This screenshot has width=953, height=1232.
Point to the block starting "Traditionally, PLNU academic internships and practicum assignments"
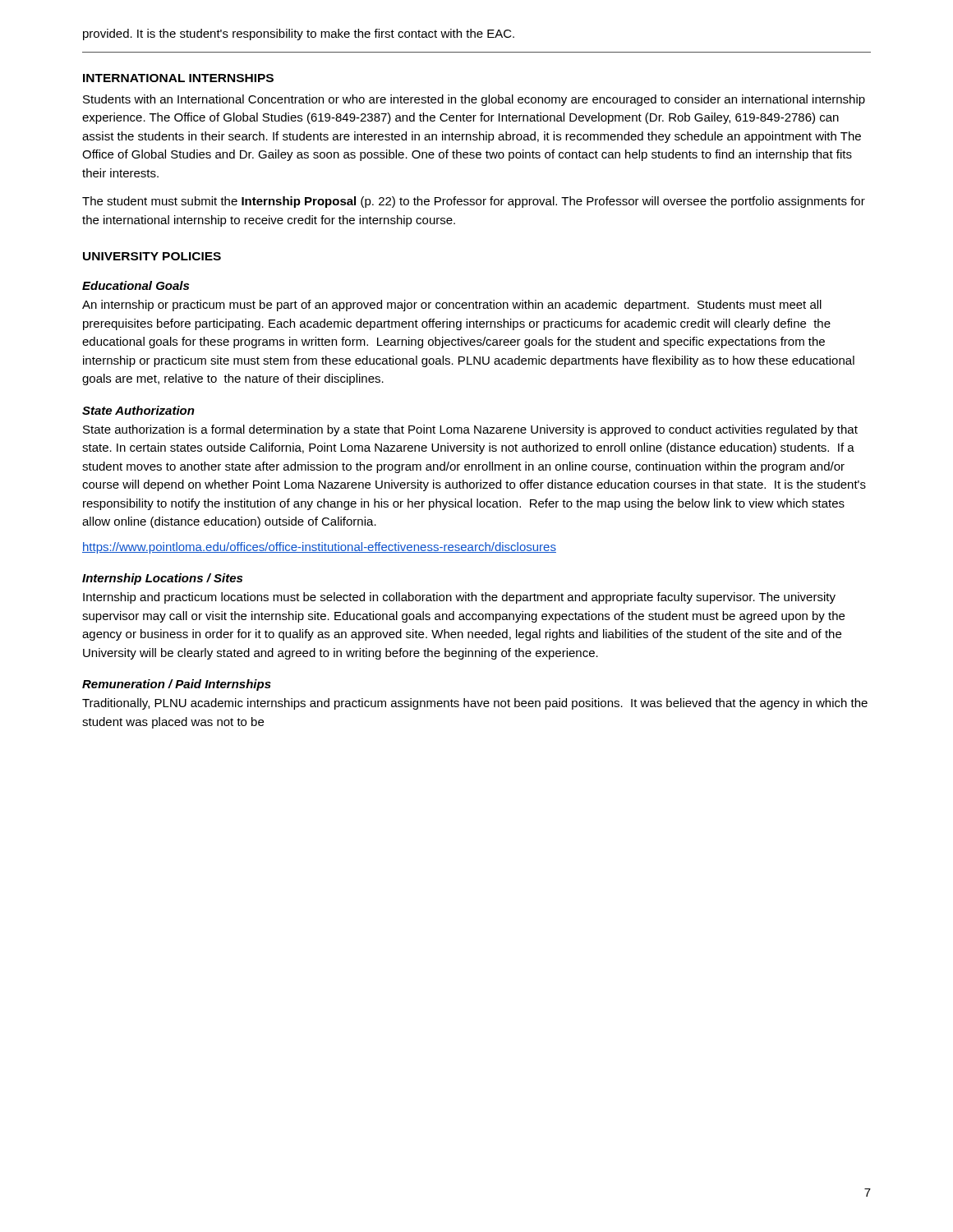coord(475,712)
